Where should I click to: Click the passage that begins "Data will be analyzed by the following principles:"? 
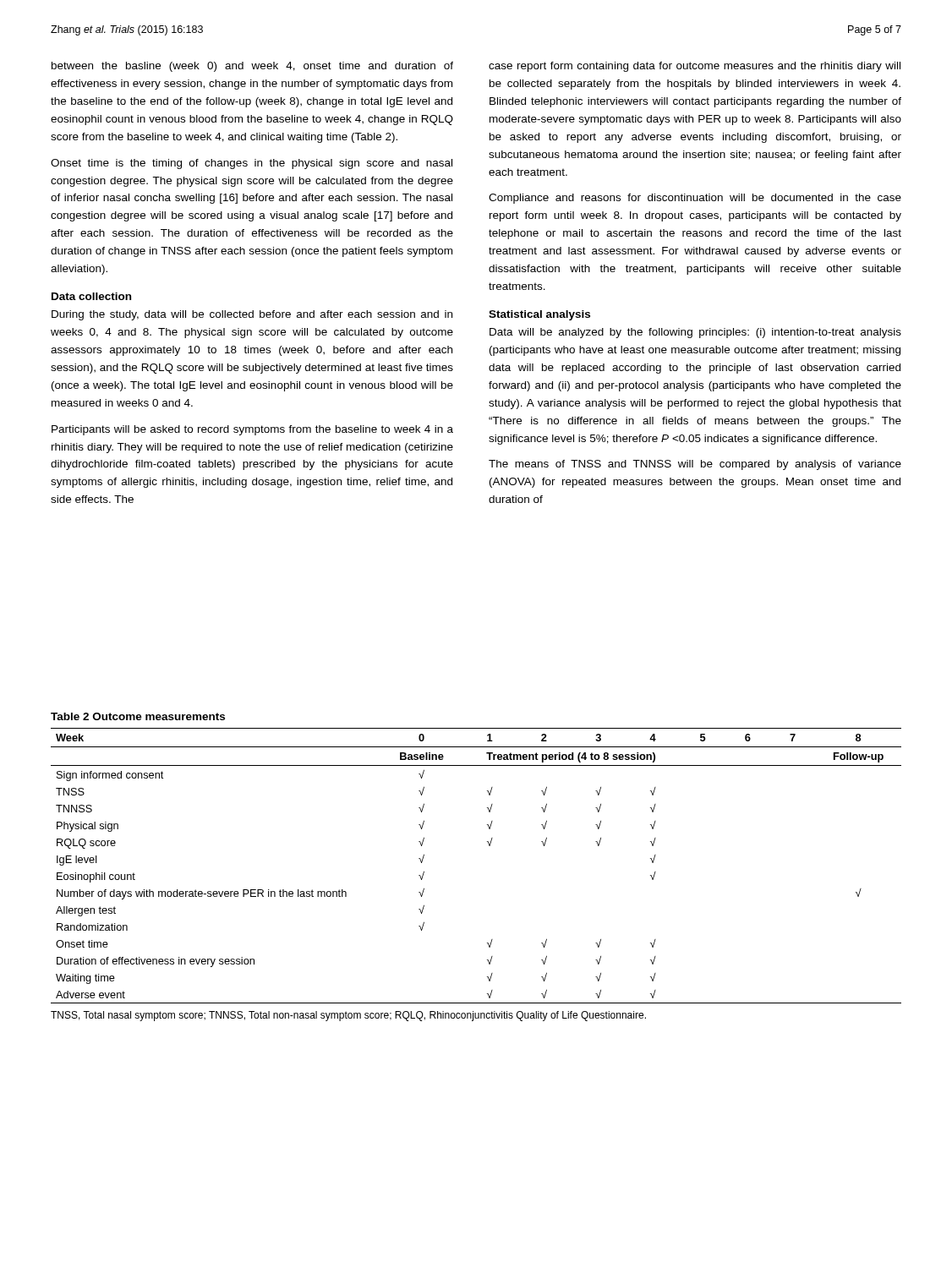point(695,385)
